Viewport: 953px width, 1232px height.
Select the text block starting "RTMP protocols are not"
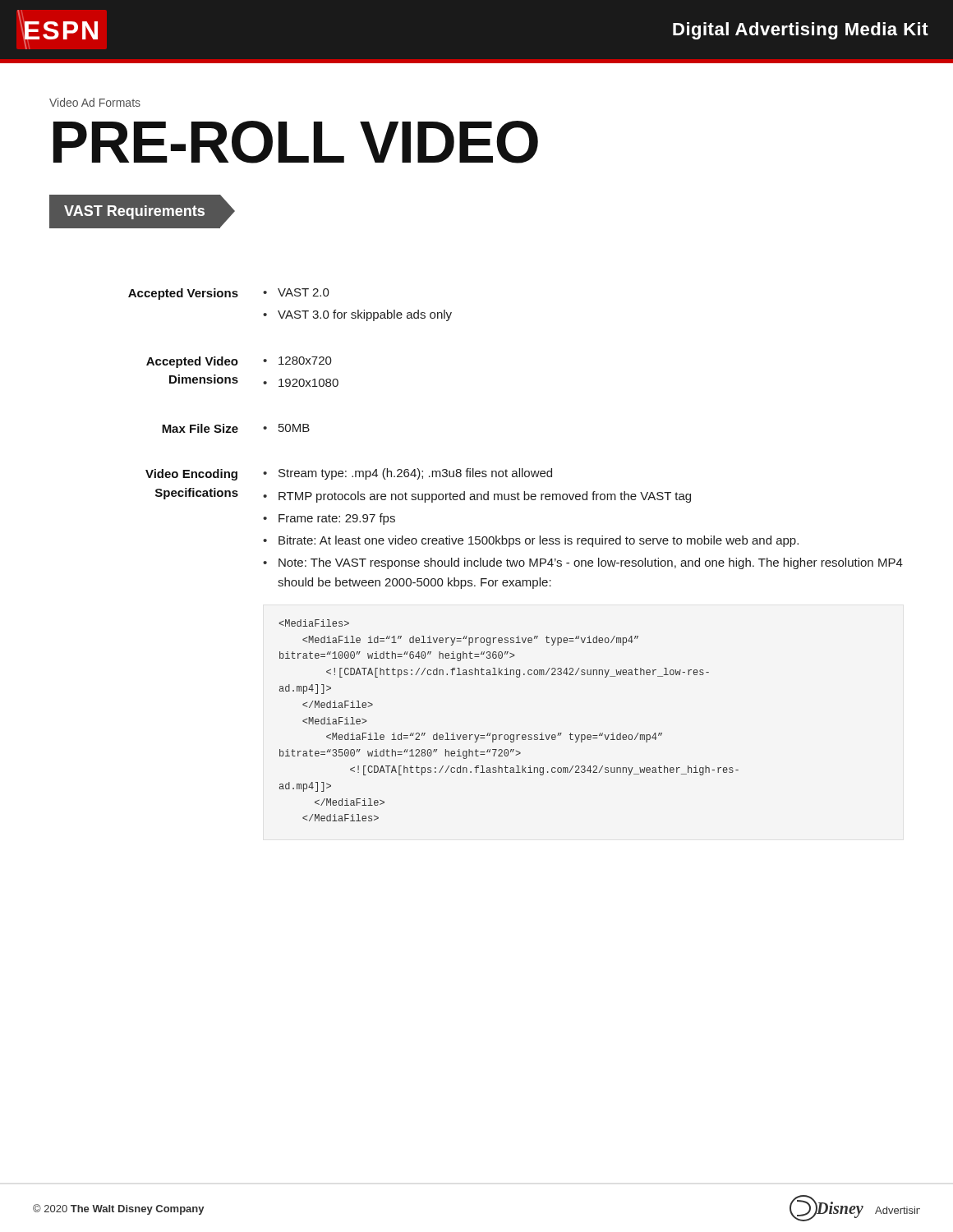tap(485, 495)
